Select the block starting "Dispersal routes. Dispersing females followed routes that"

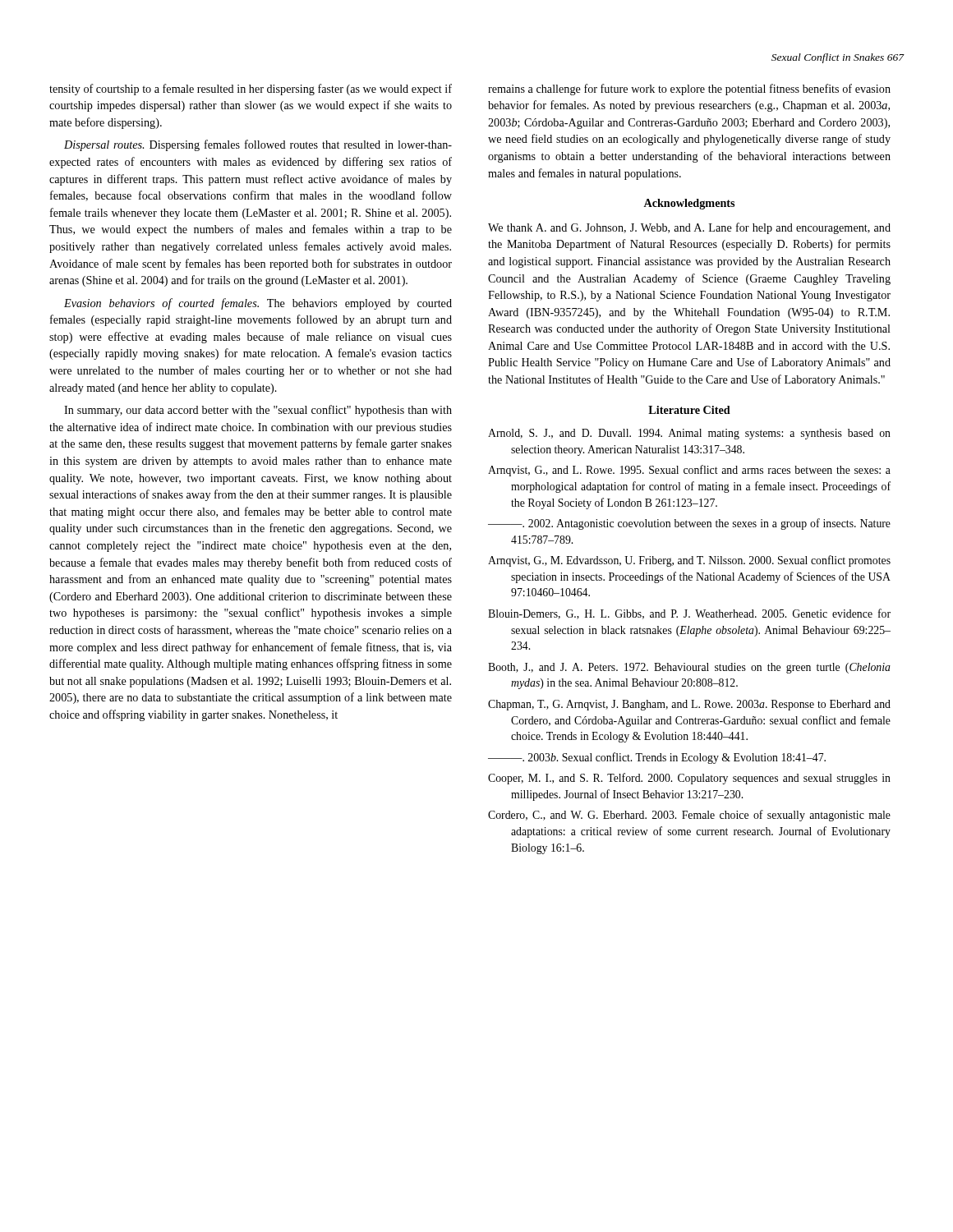click(x=251, y=213)
